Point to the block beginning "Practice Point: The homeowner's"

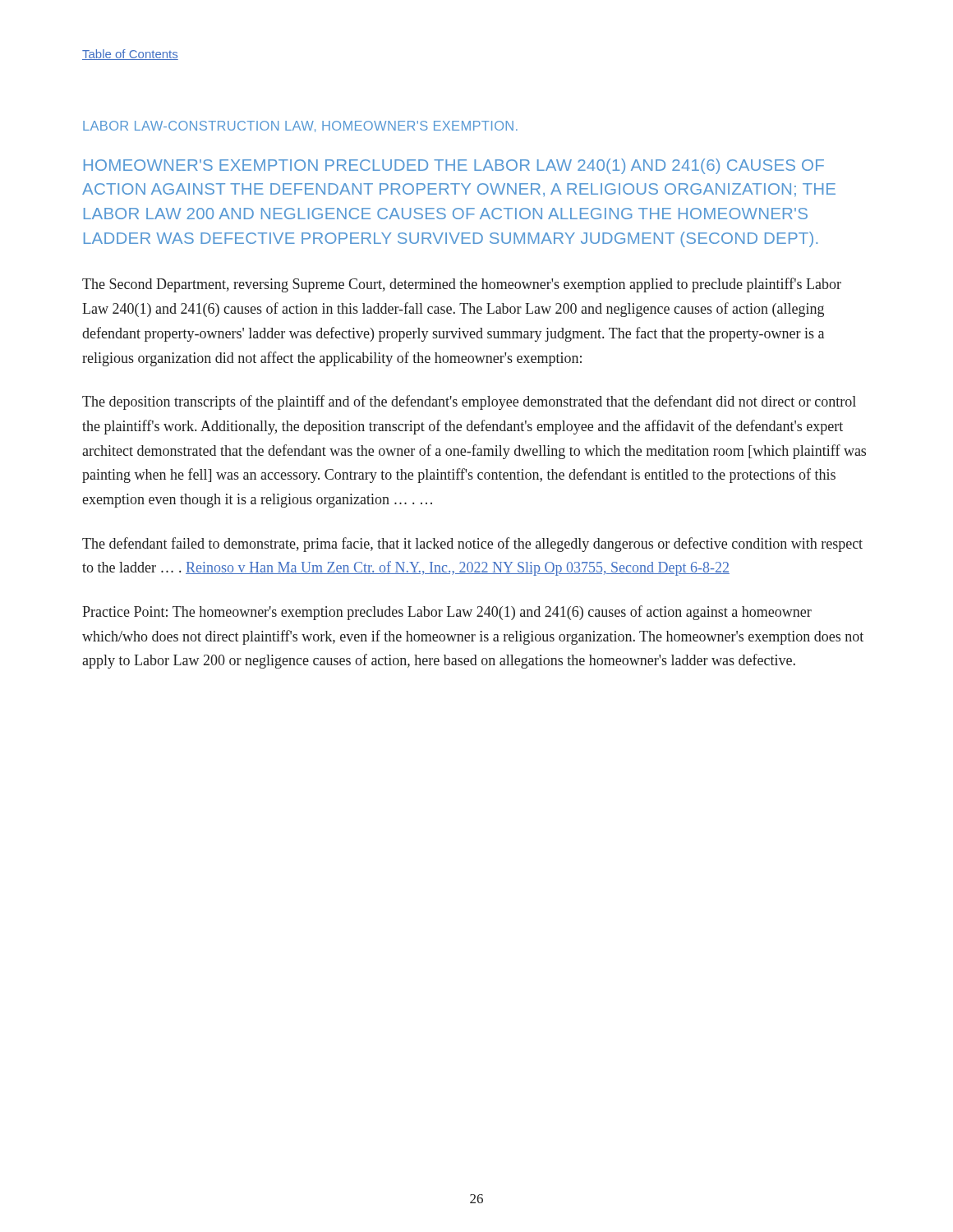coord(476,637)
